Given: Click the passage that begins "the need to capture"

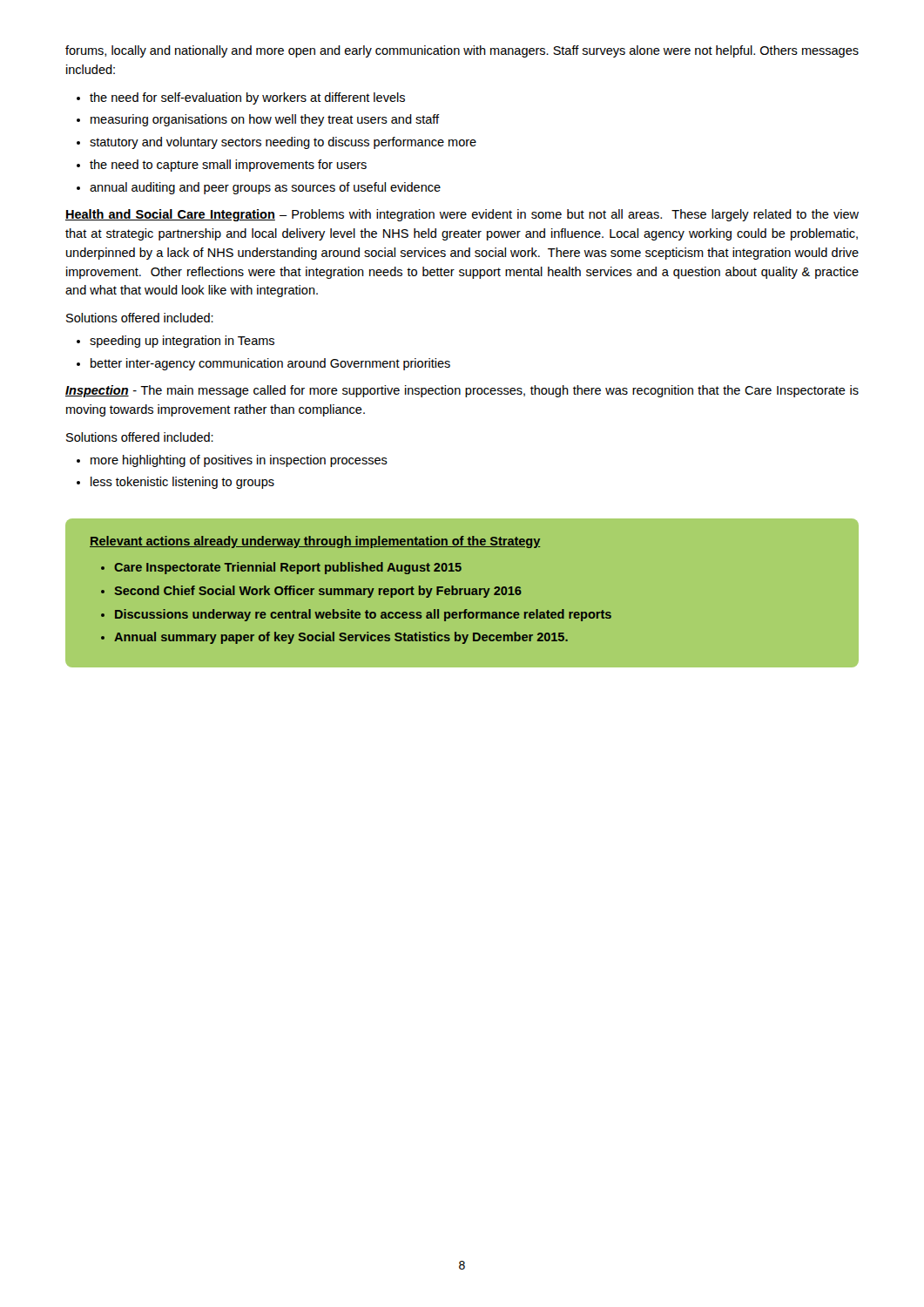Looking at the screenshot, I should pyautogui.click(x=228, y=164).
